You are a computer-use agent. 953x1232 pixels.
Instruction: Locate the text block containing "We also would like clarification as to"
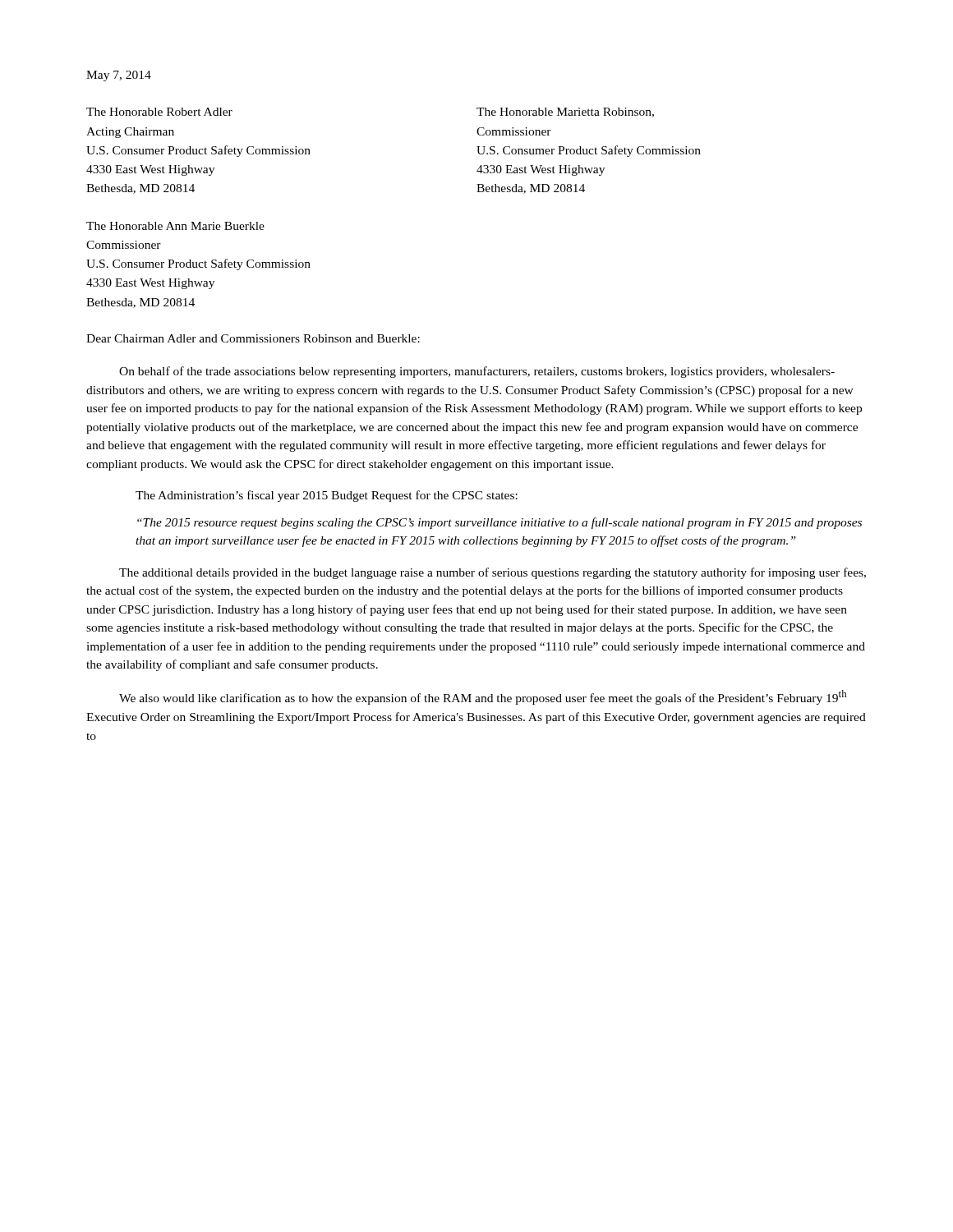click(476, 715)
